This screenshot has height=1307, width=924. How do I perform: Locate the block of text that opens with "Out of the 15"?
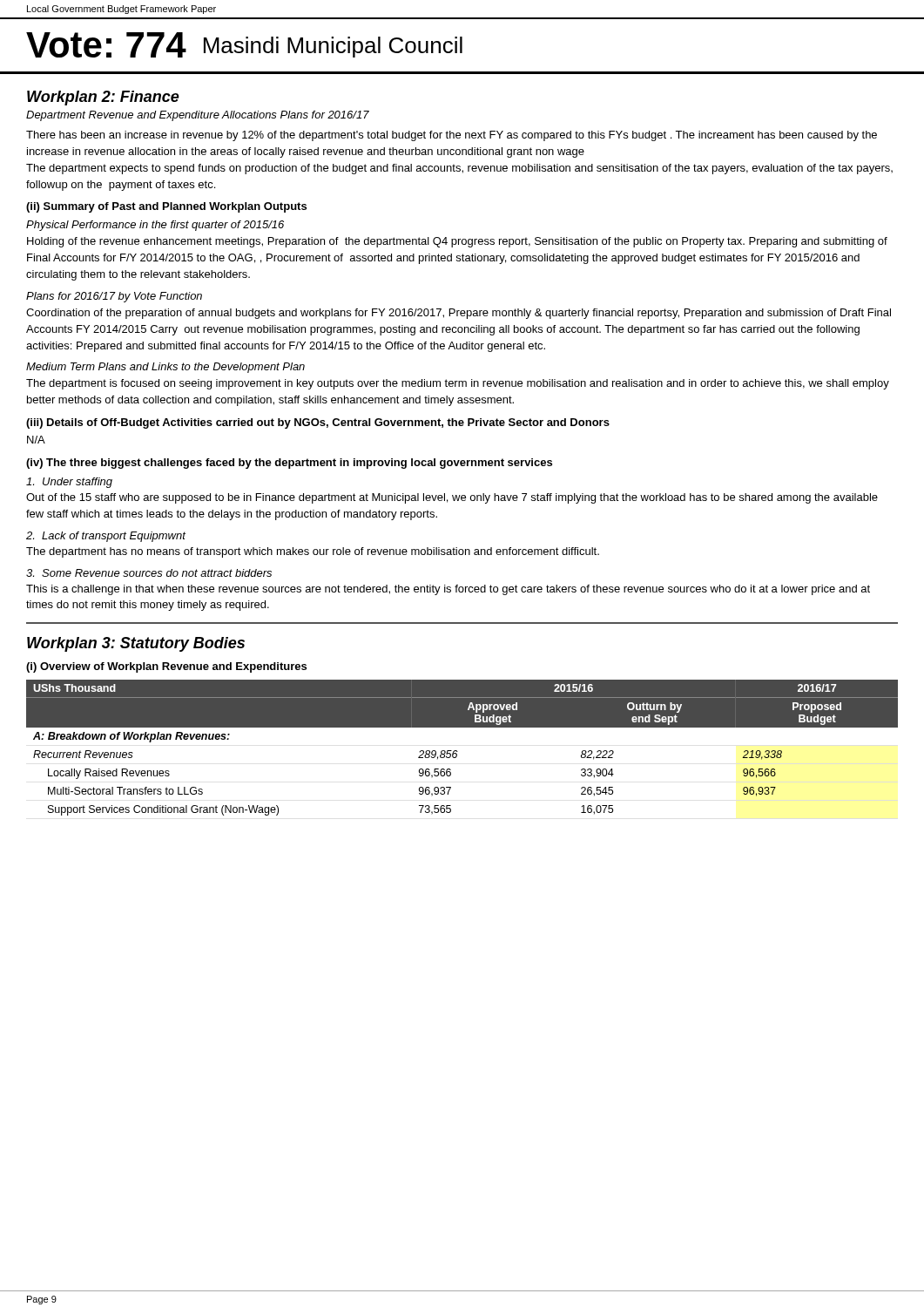click(452, 505)
